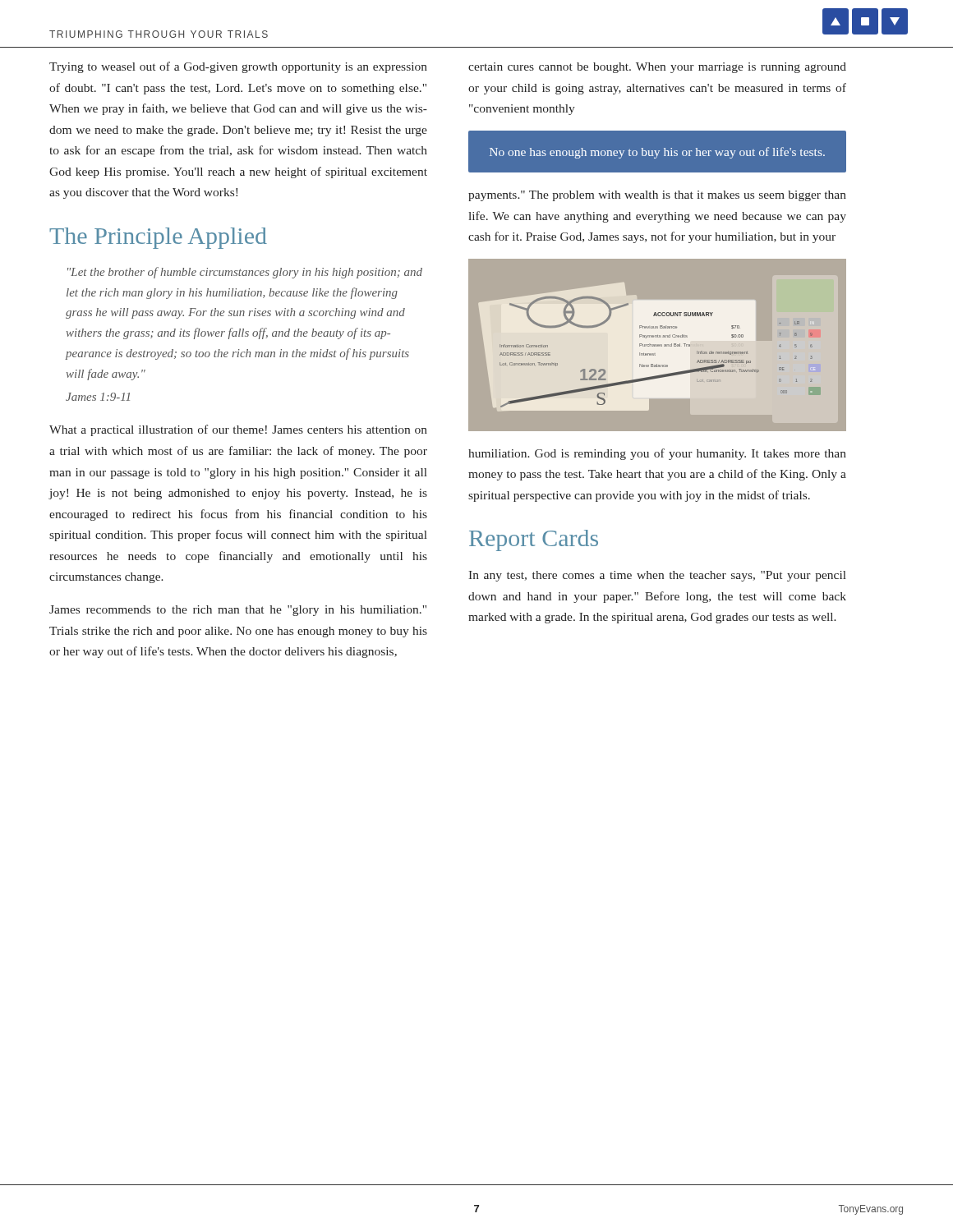953x1232 pixels.
Task: Select the text block containing "humiliation. God is"
Action: [657, 474]
